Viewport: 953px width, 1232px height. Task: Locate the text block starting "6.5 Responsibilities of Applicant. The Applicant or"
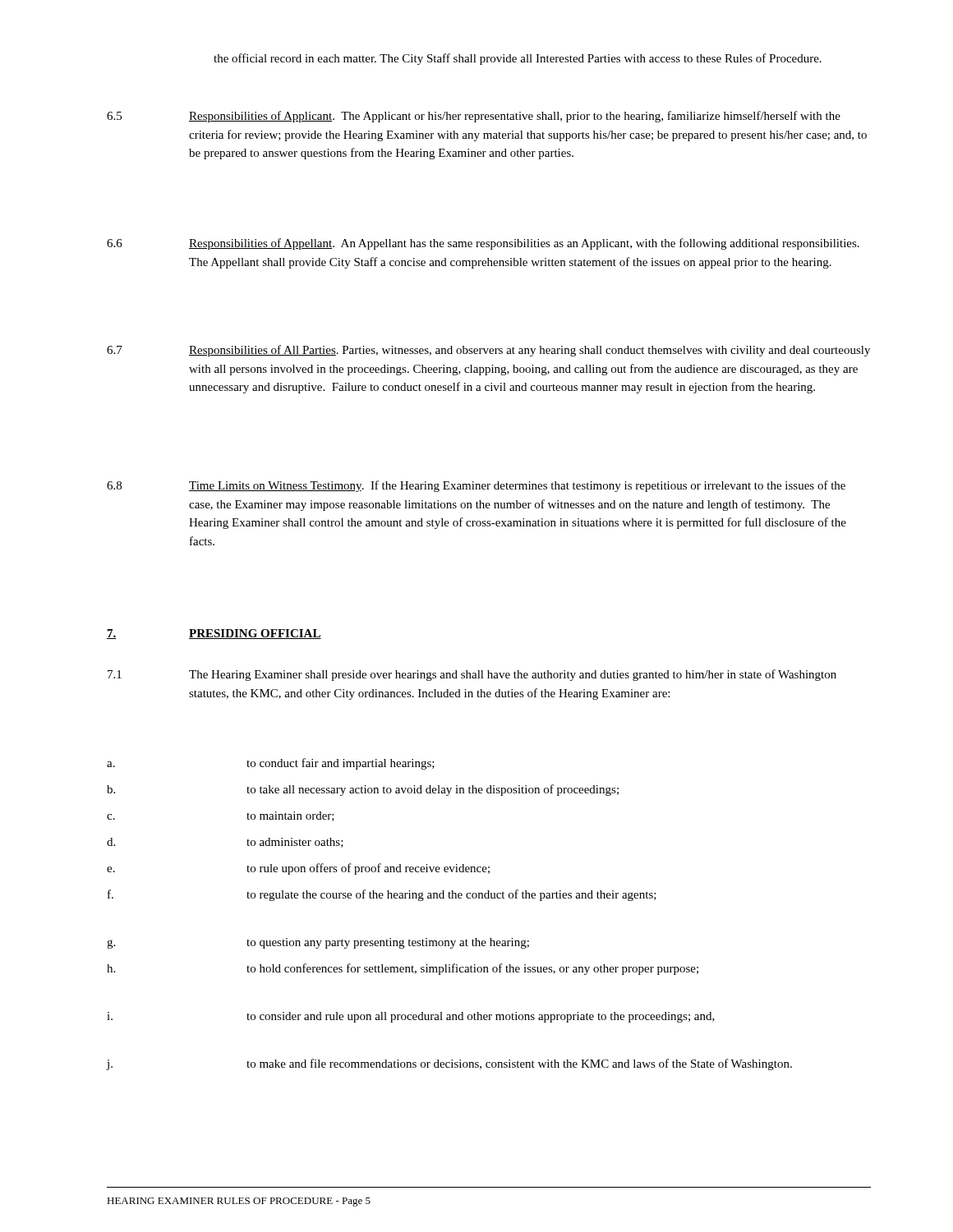click(489, 135)
